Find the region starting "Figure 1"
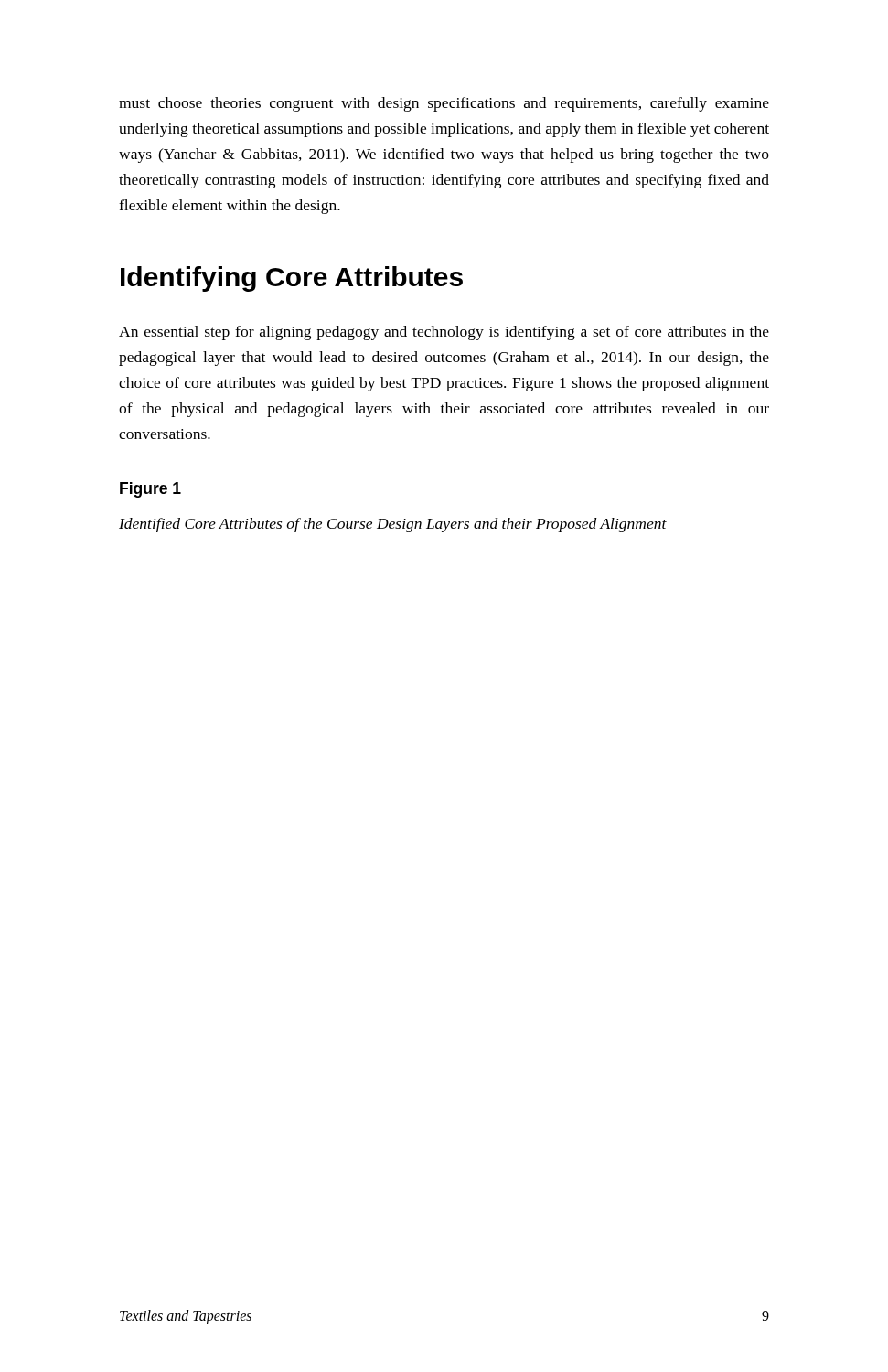The image size is (888, 1372). [x=150, y=490]
